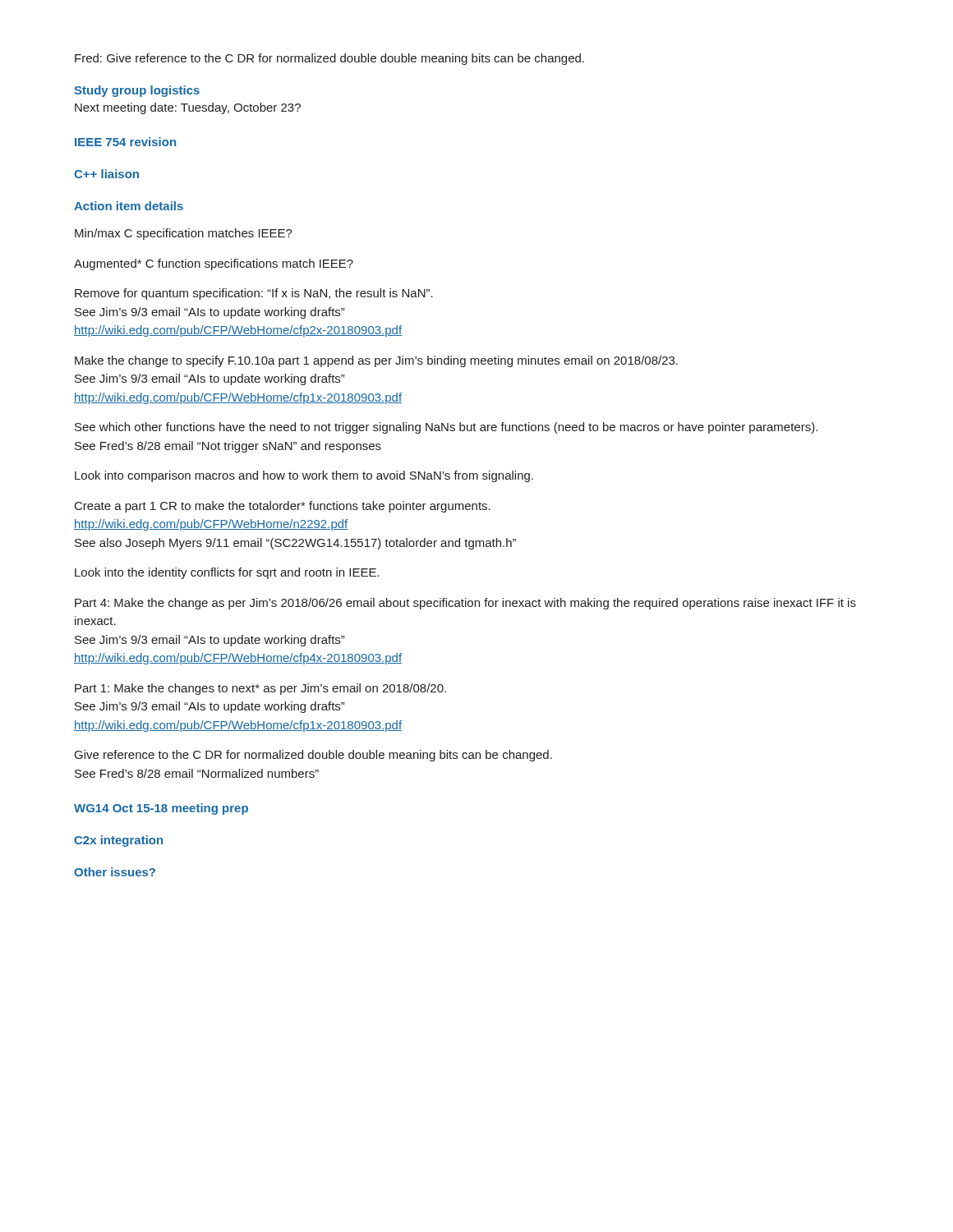The height and width of the screenshot is (1232, 953).
Task: Point to the block beginning "Augmented* C function"
Action: pyautogui.click(x=214, y=263)
